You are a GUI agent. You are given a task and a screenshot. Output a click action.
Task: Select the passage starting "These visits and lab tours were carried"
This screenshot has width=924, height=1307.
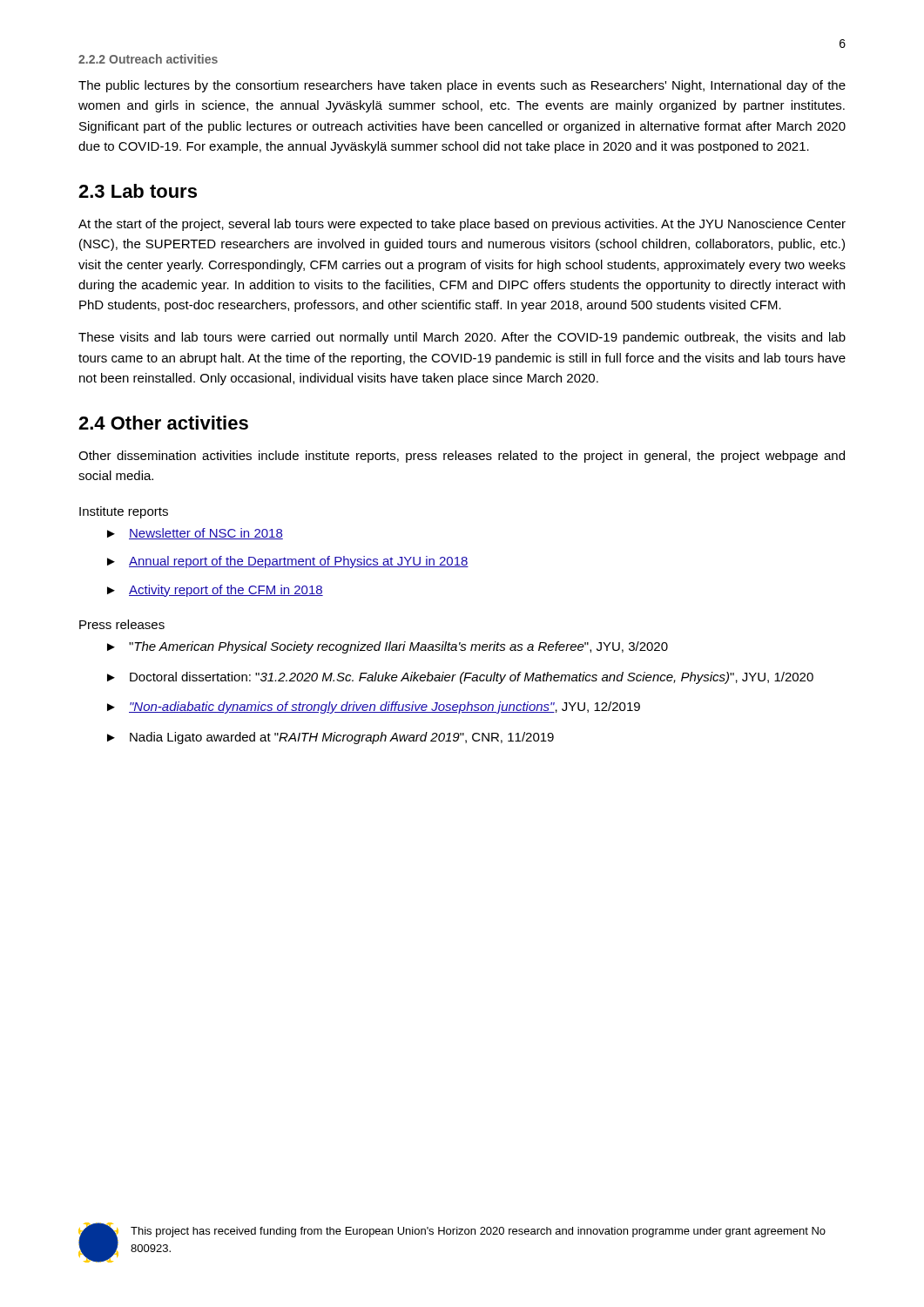[462, 357]
